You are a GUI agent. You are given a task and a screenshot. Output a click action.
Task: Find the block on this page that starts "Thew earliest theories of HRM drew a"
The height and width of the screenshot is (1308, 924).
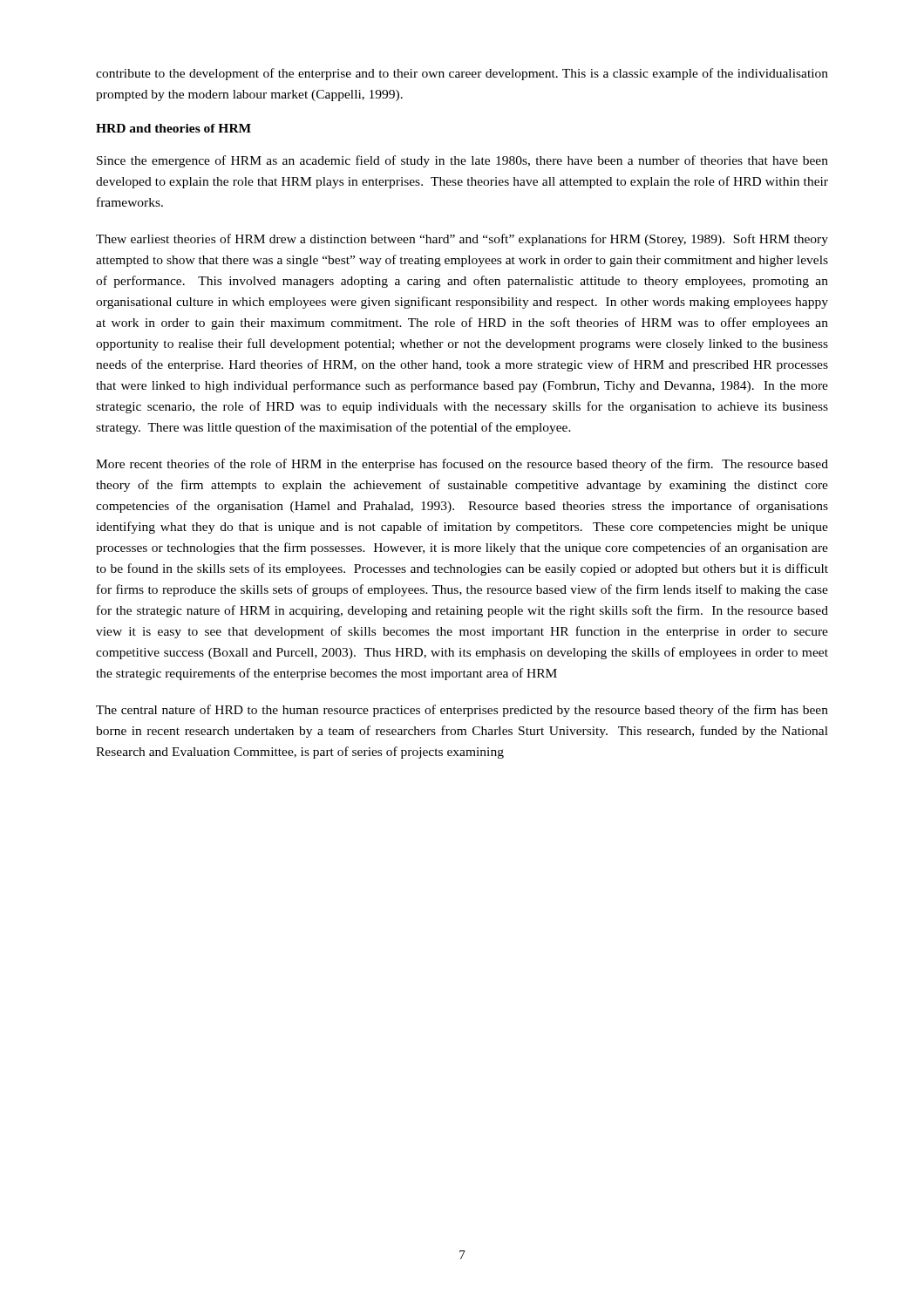pyautogui.click(x=462, y=333)
